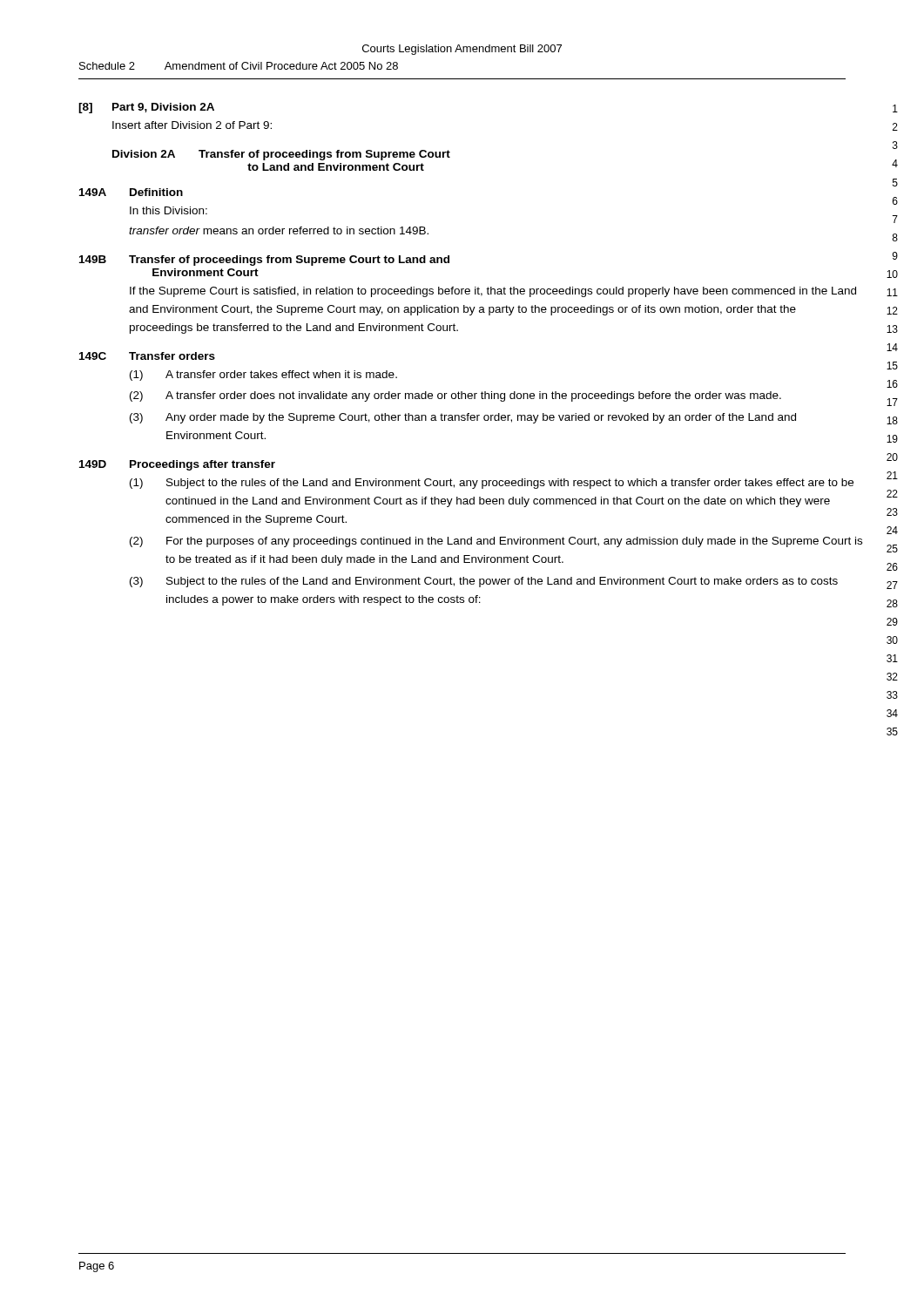Locate the text block containing "(3) Subject to the rules of the Land"
This screenshot has height=1307, width=924.
[496, 591]
